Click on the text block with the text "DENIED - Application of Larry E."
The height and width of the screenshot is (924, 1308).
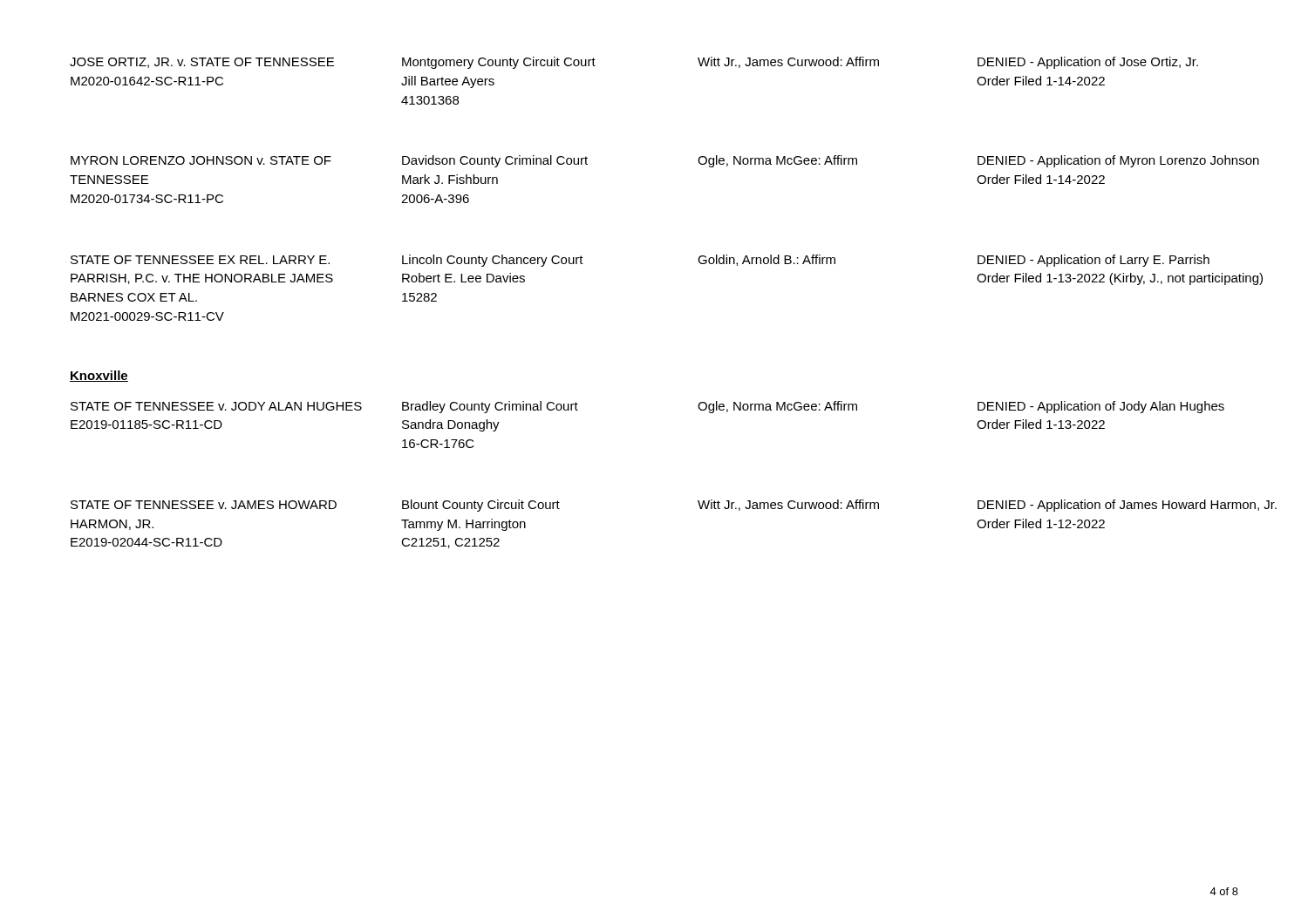pyautogui.click(x=1120, y=269)
